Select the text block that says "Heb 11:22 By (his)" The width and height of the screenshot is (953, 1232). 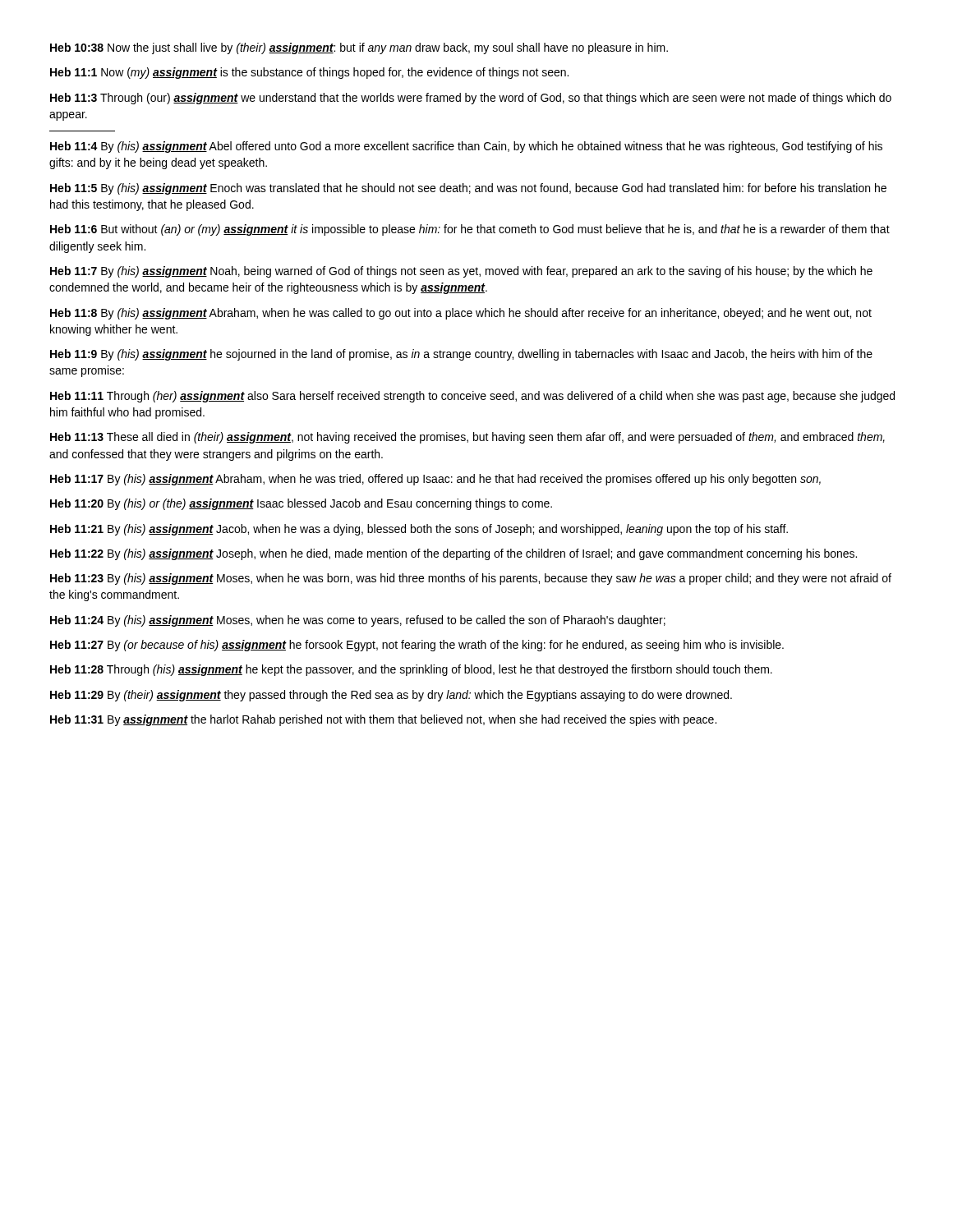476,554
